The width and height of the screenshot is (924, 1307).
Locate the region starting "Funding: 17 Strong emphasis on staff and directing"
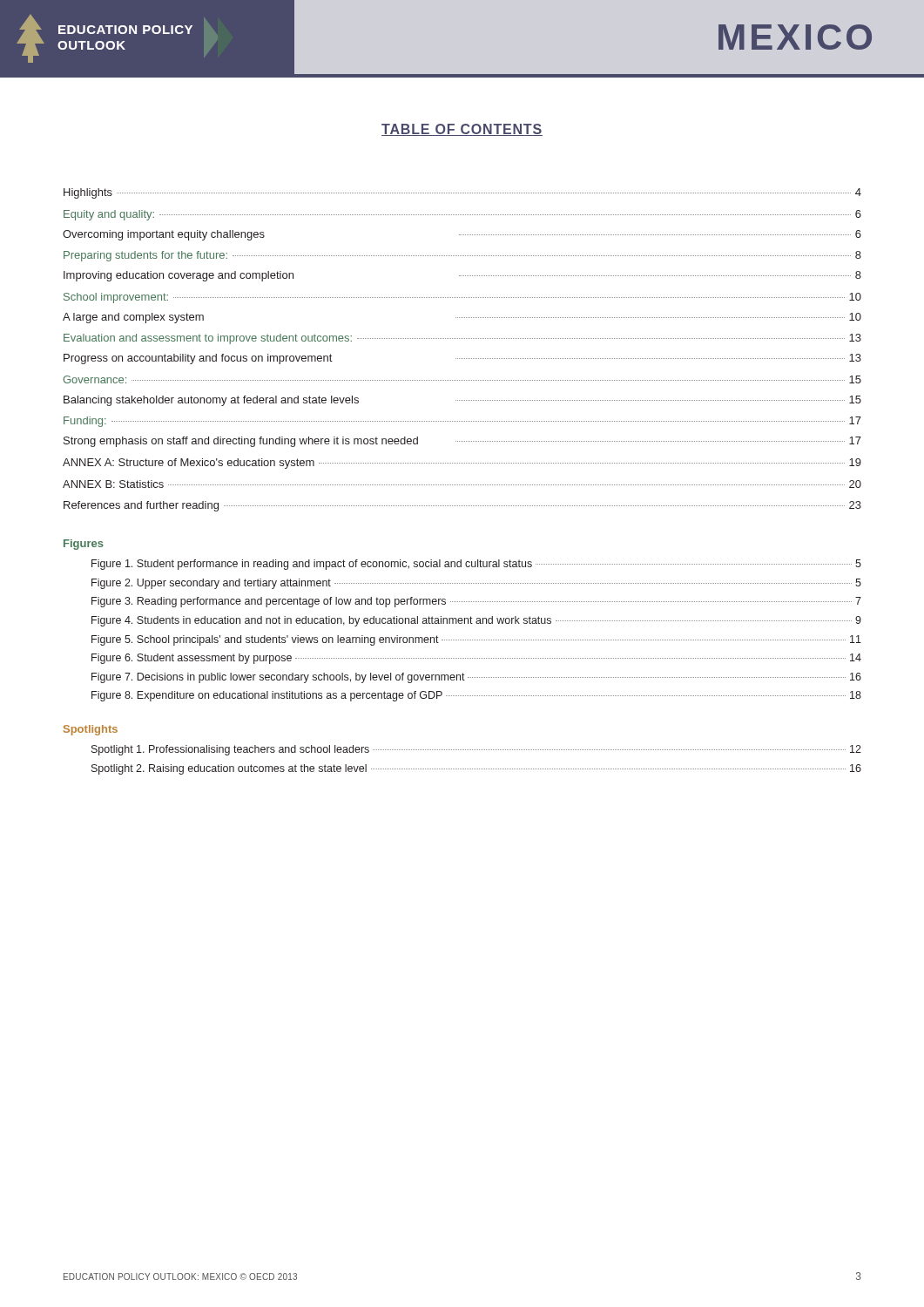coord(462,431)
